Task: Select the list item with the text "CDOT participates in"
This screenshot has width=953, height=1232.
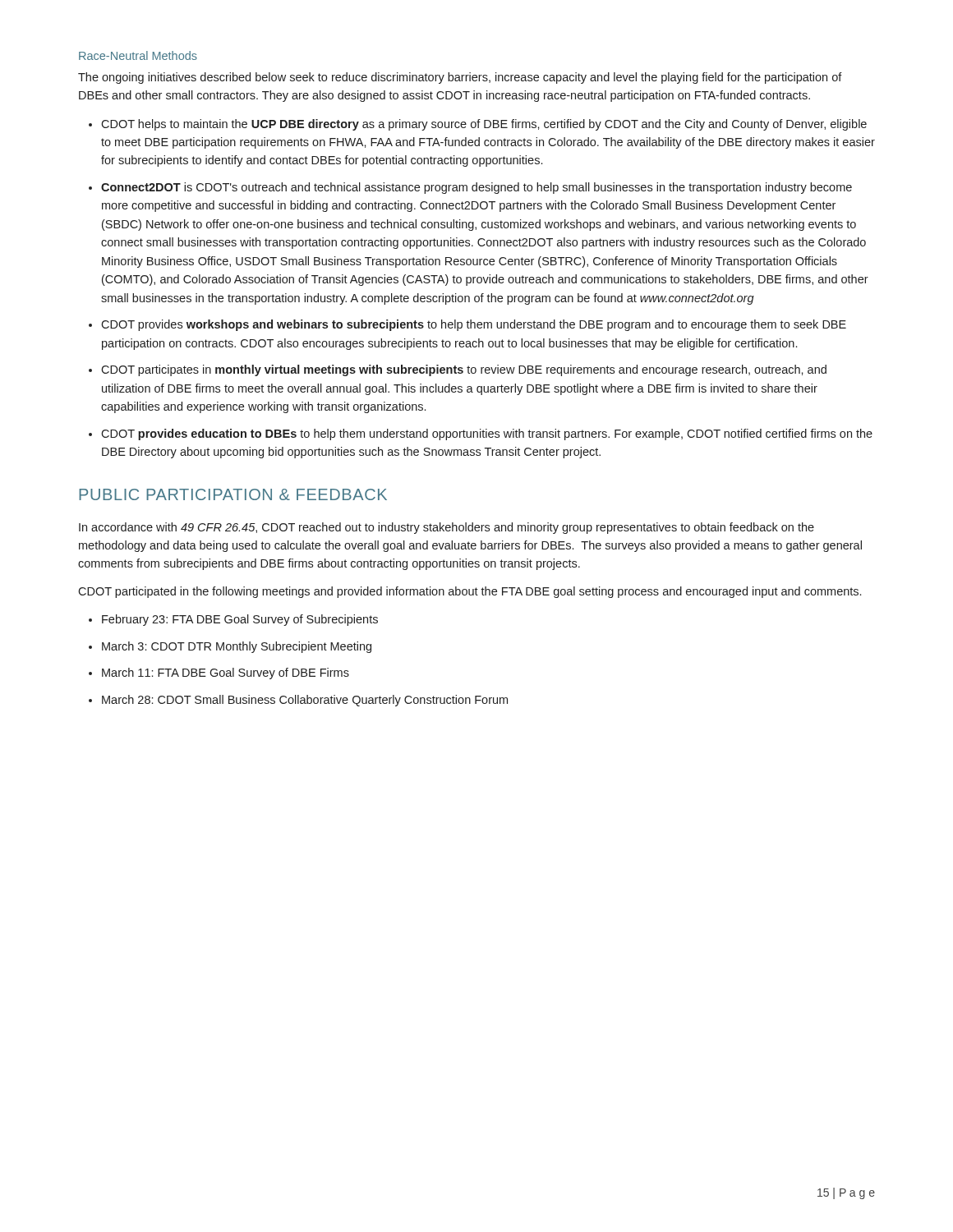Action: click(464, 388)
